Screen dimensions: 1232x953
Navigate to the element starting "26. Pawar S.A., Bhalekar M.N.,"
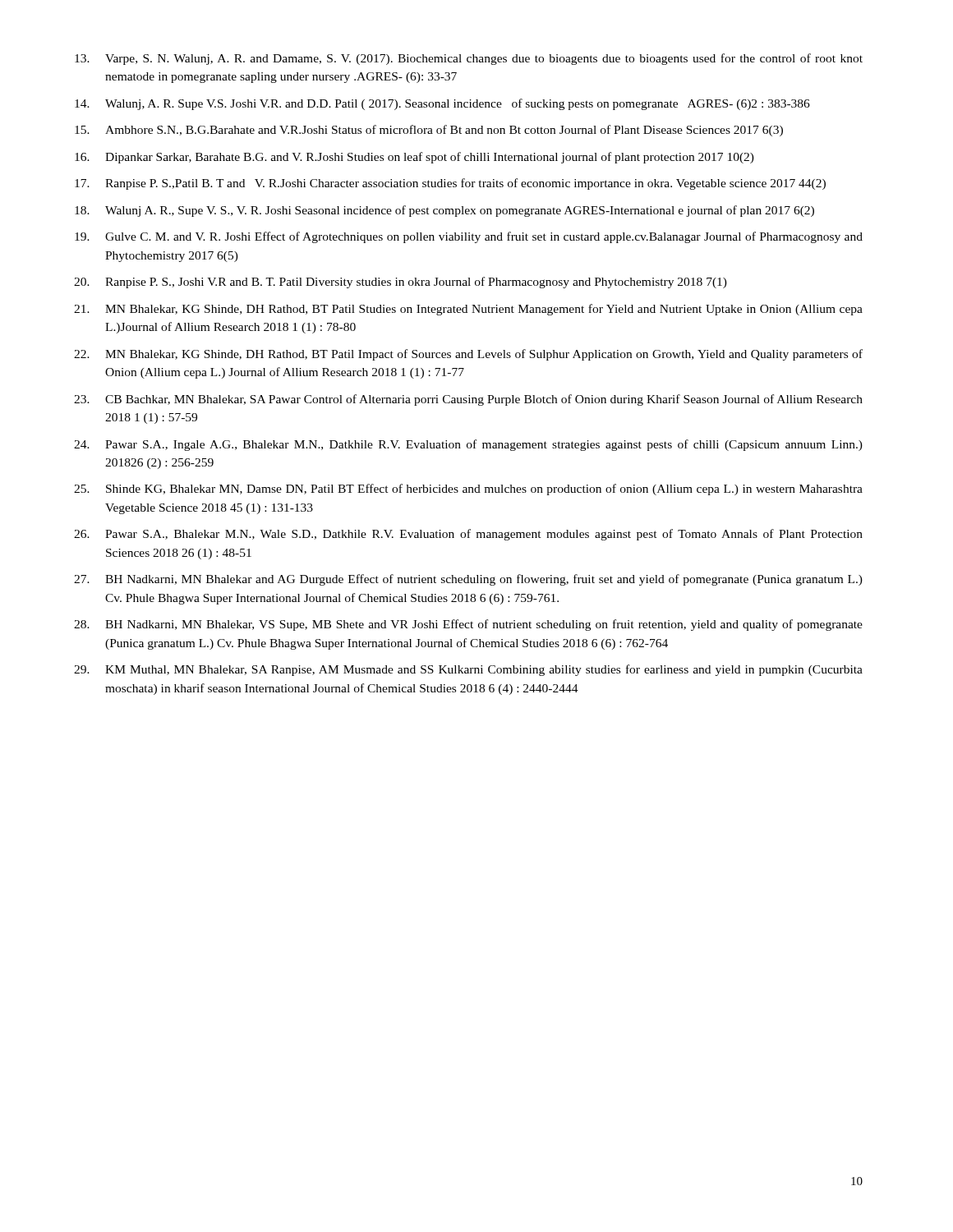pyautogui.click(x=468, y=544)
